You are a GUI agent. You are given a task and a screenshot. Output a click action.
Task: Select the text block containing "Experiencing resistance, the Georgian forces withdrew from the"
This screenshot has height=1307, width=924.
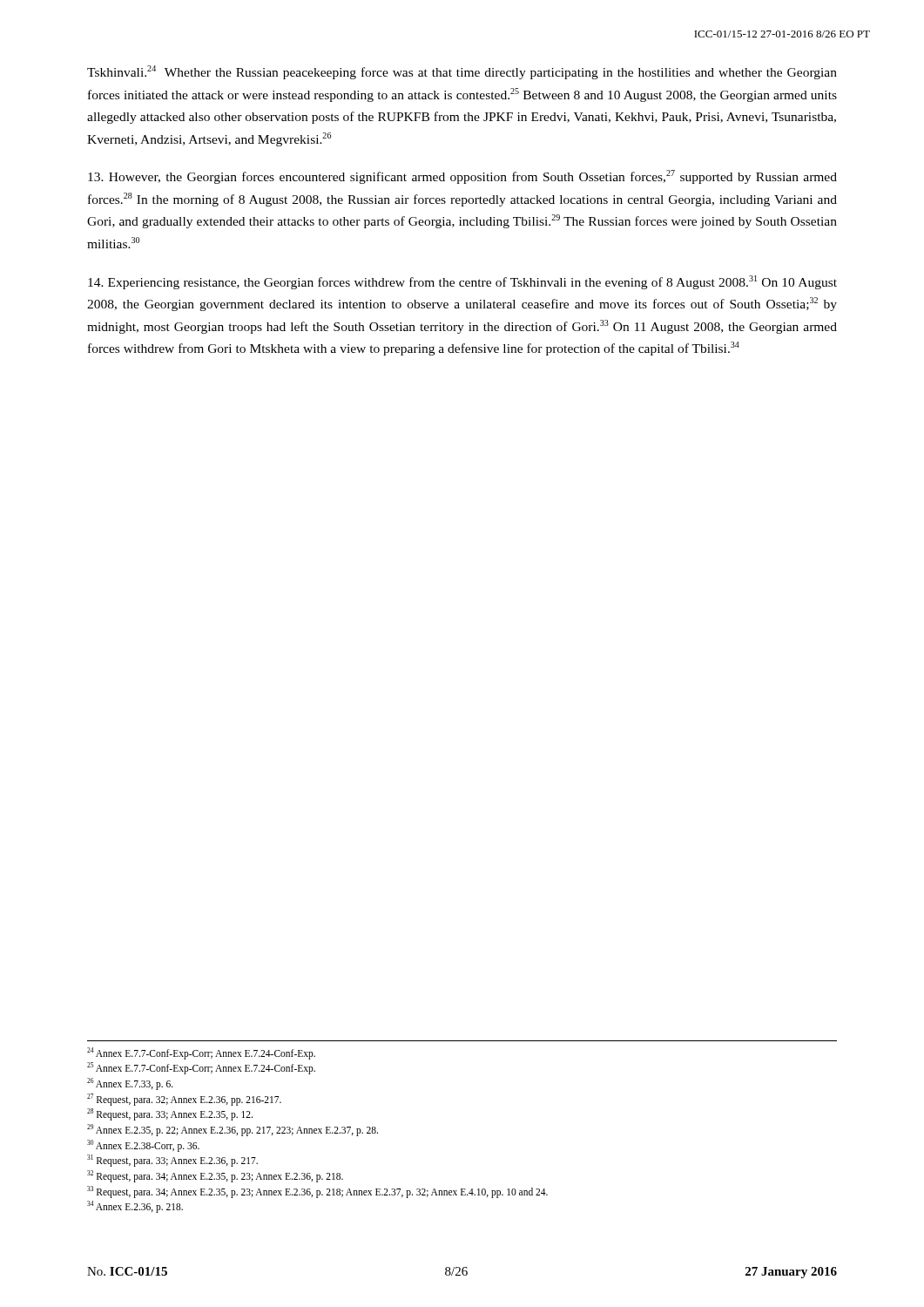click(462, 314)
